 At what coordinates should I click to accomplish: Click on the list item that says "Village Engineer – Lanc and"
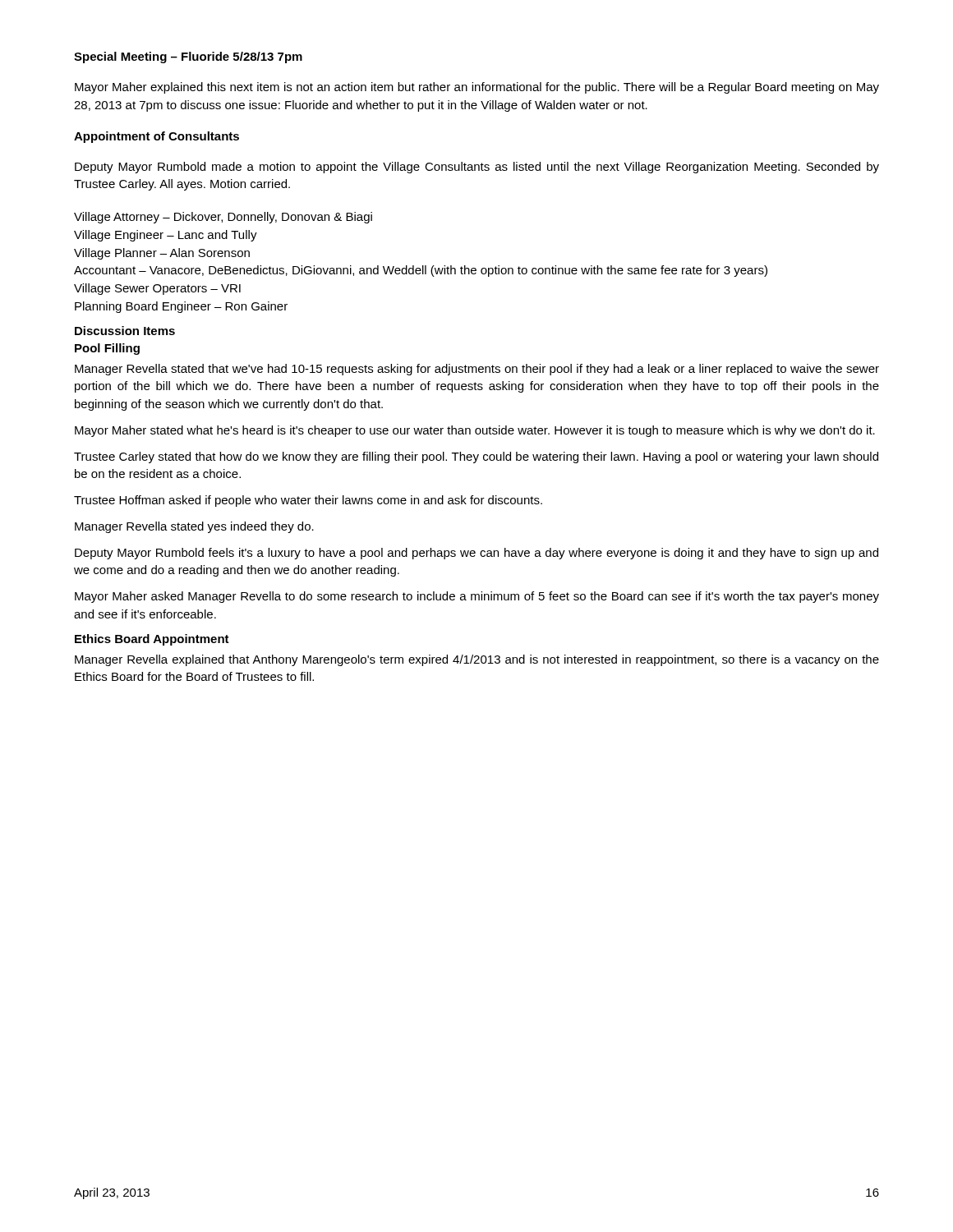165,234
